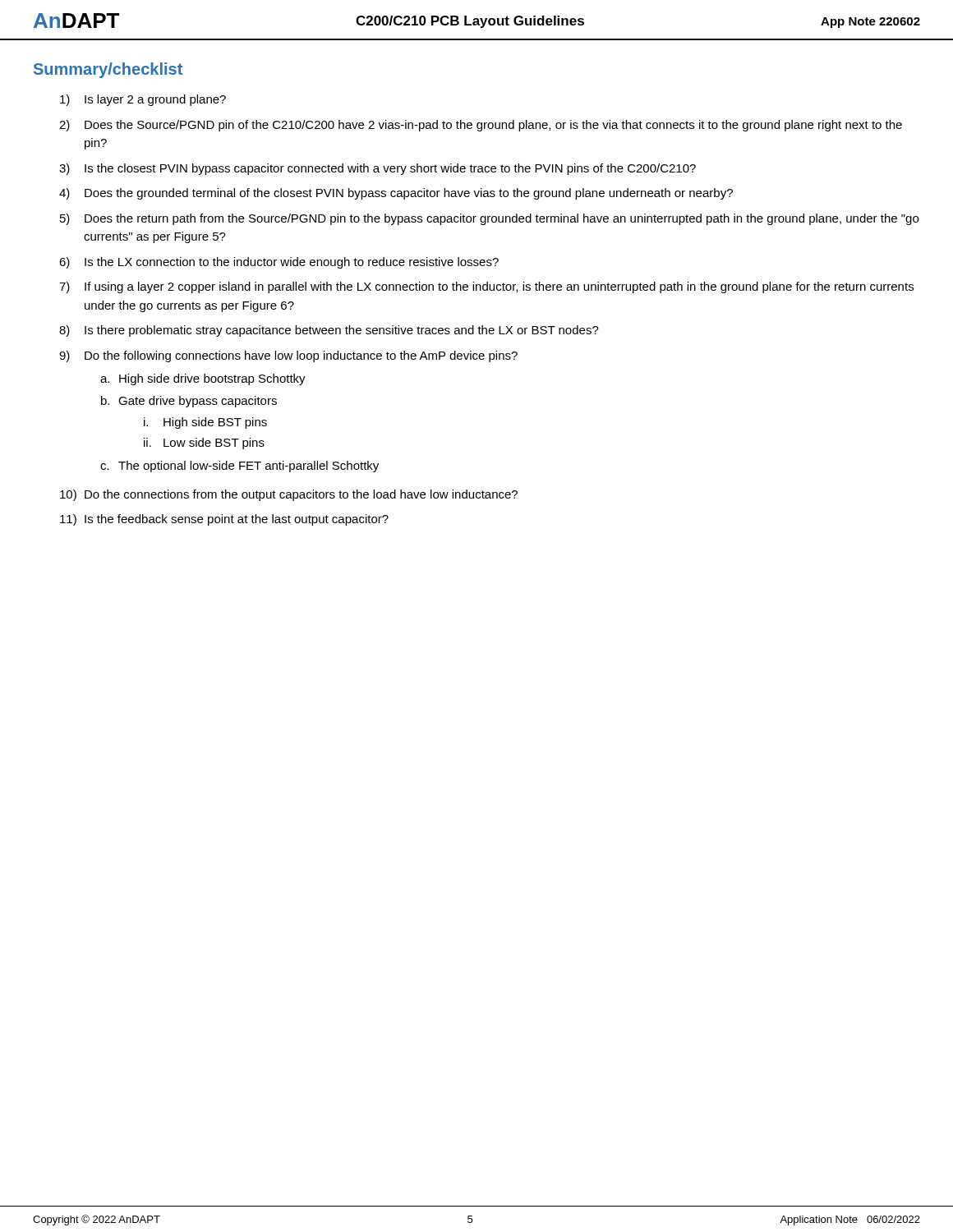Viewport: 953px width, 1232px height.
Task: Select the region starting "If using a layer 2 copper island"
Action: tap(502, 296)
